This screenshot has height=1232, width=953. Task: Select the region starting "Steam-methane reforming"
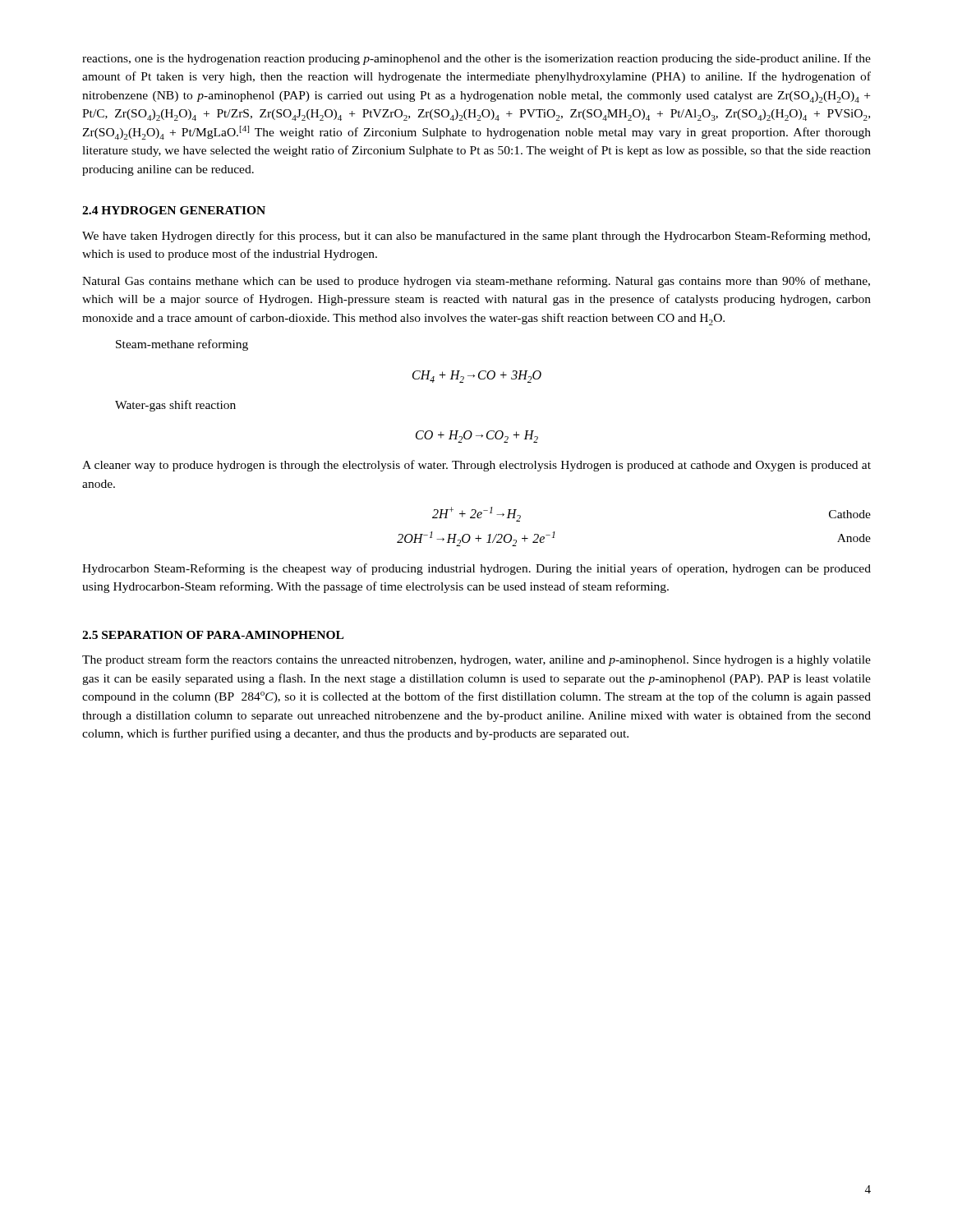182,344
